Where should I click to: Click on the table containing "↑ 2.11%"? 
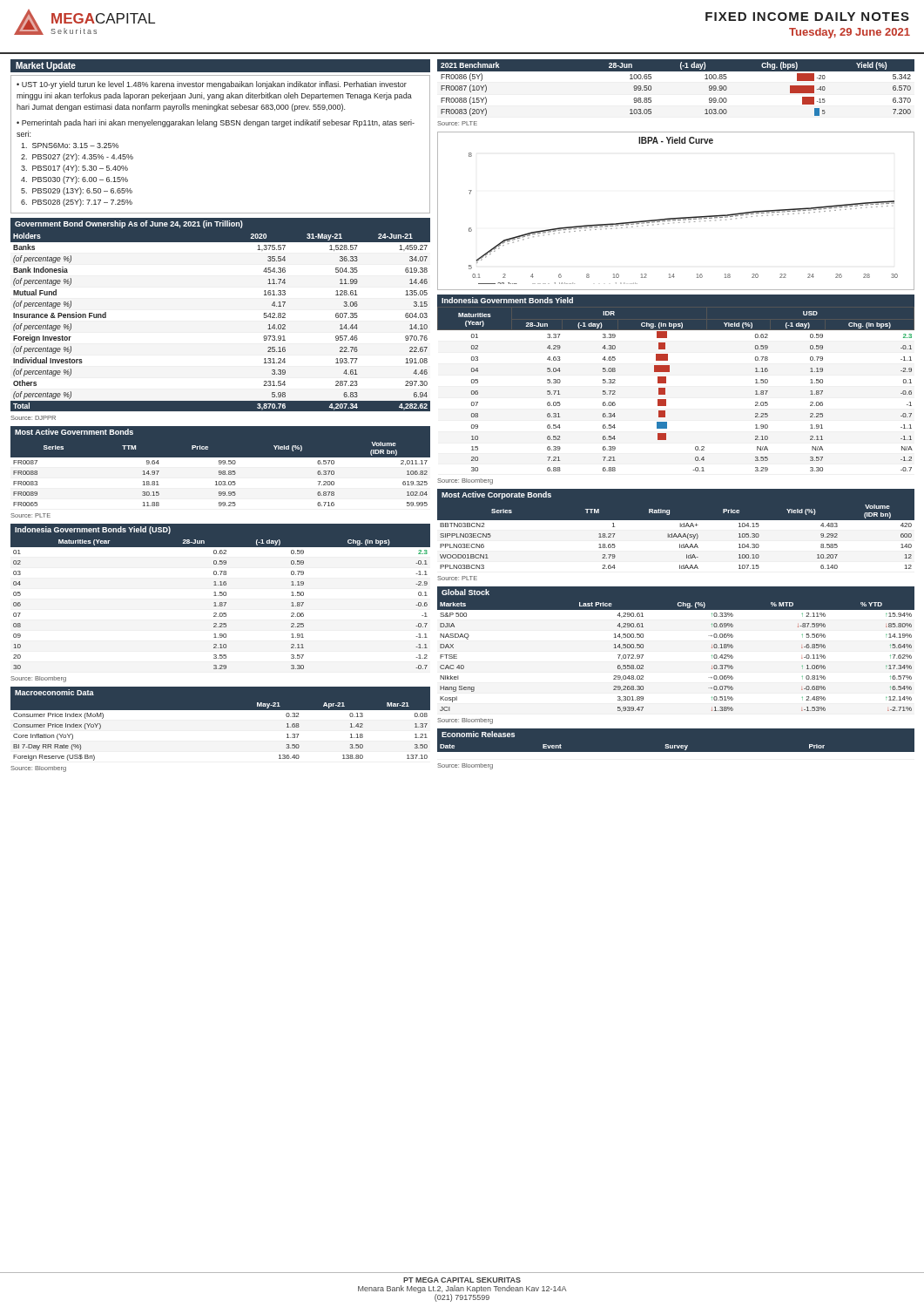point(676,655)
